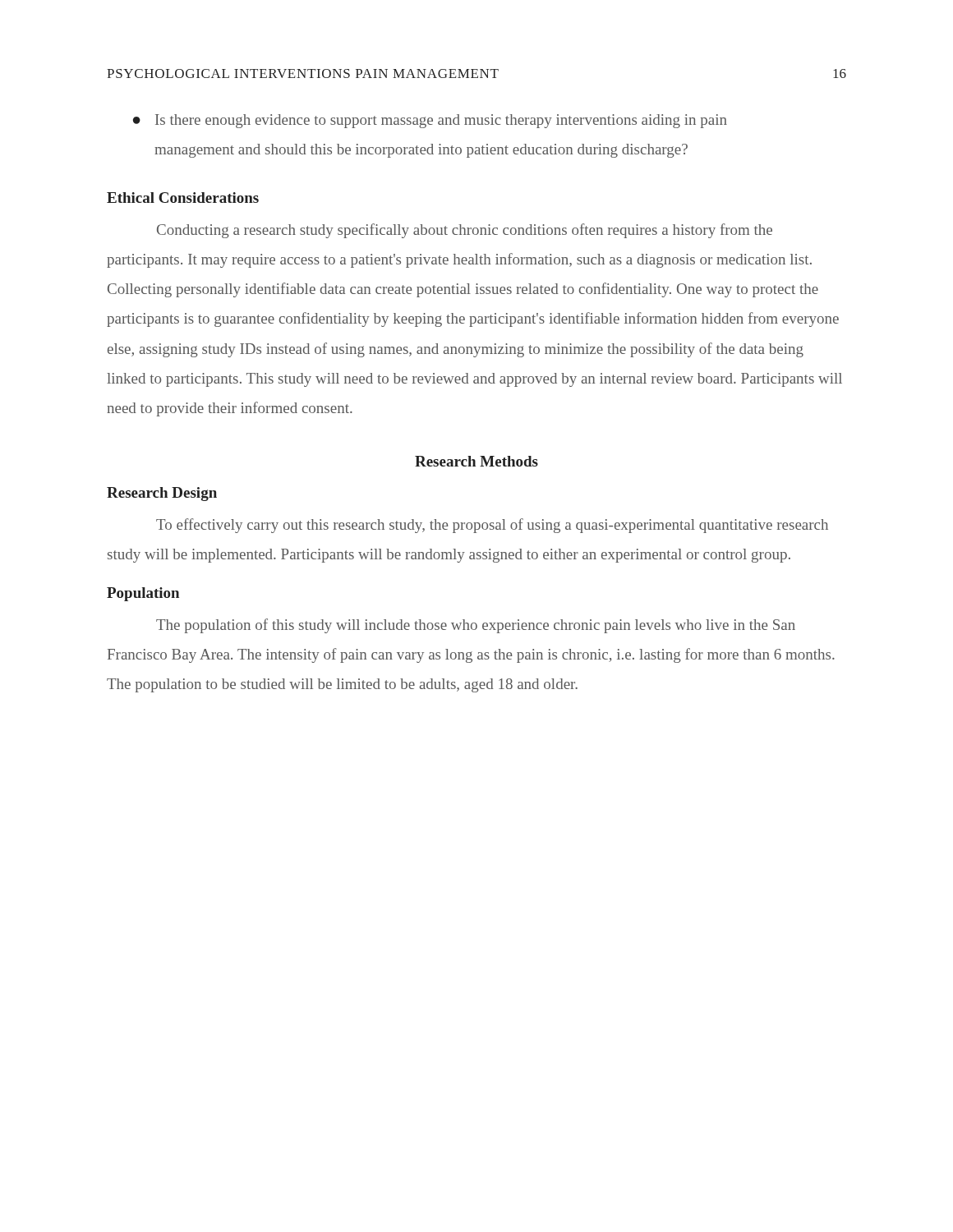Point to the text block starting "● Is there enough evidence"
This screenshot has height=1232, width=953.
429,135
